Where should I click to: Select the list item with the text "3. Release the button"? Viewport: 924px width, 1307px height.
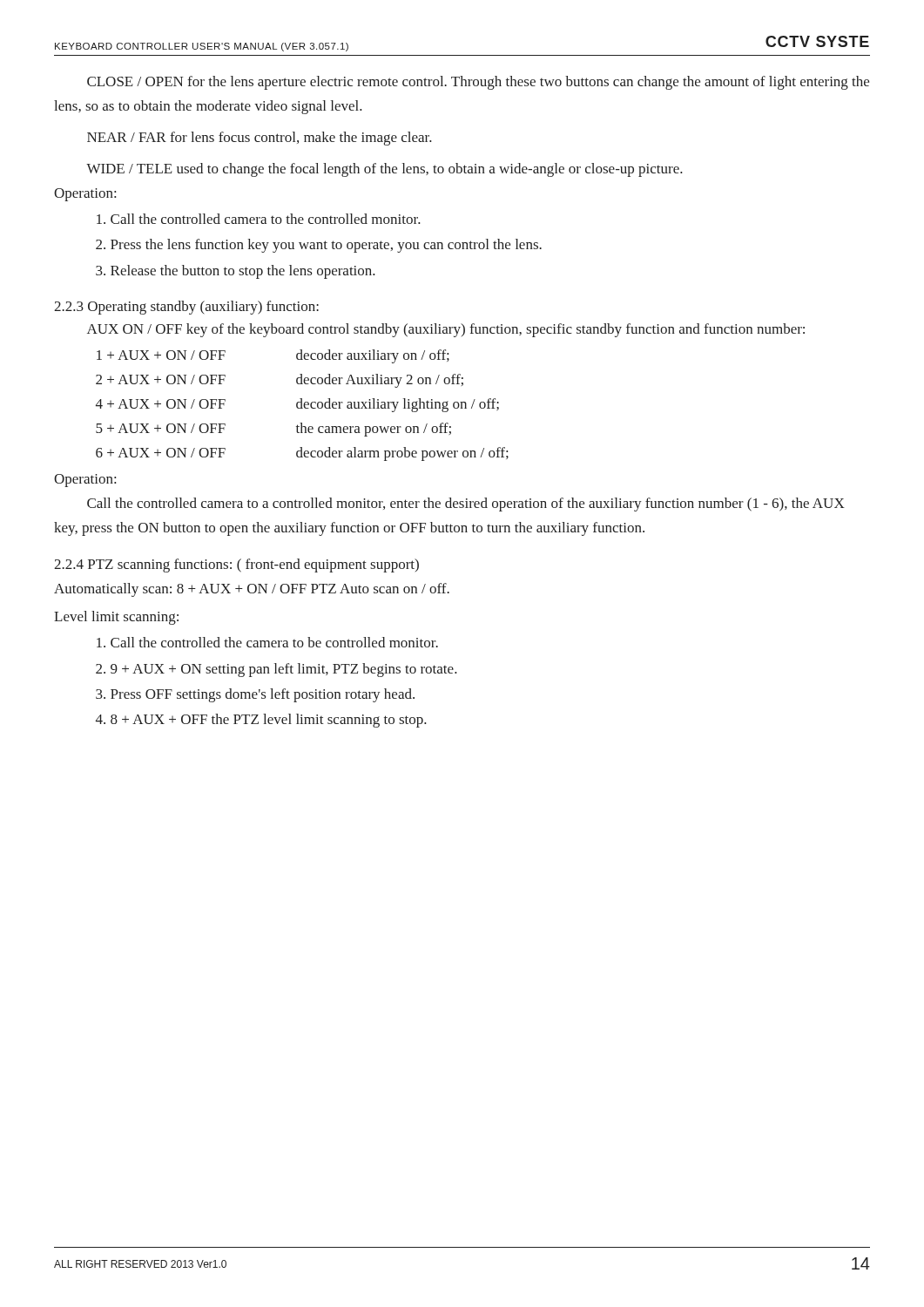[x=236, y=270]
